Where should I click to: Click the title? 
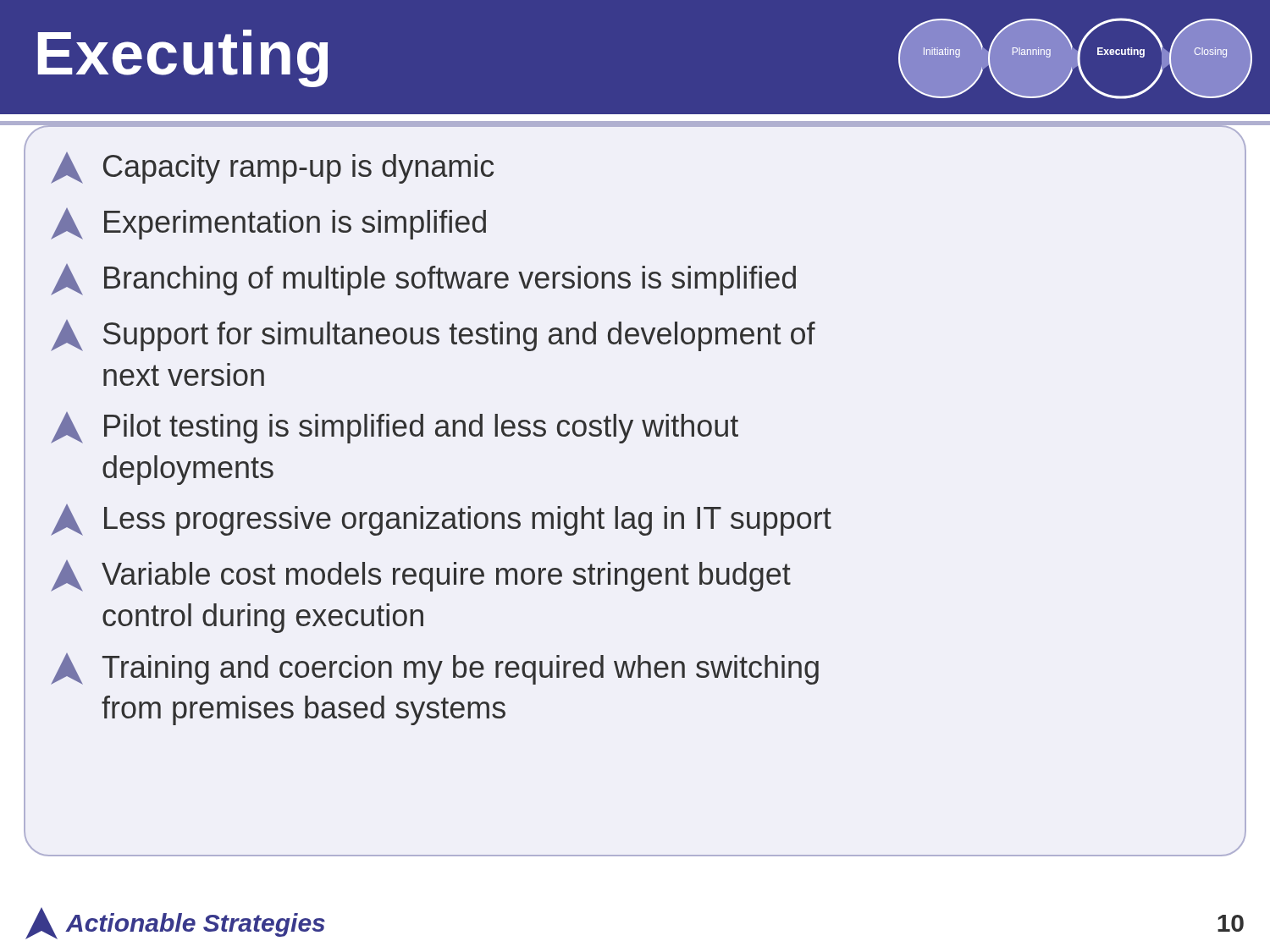coord(183,53)
